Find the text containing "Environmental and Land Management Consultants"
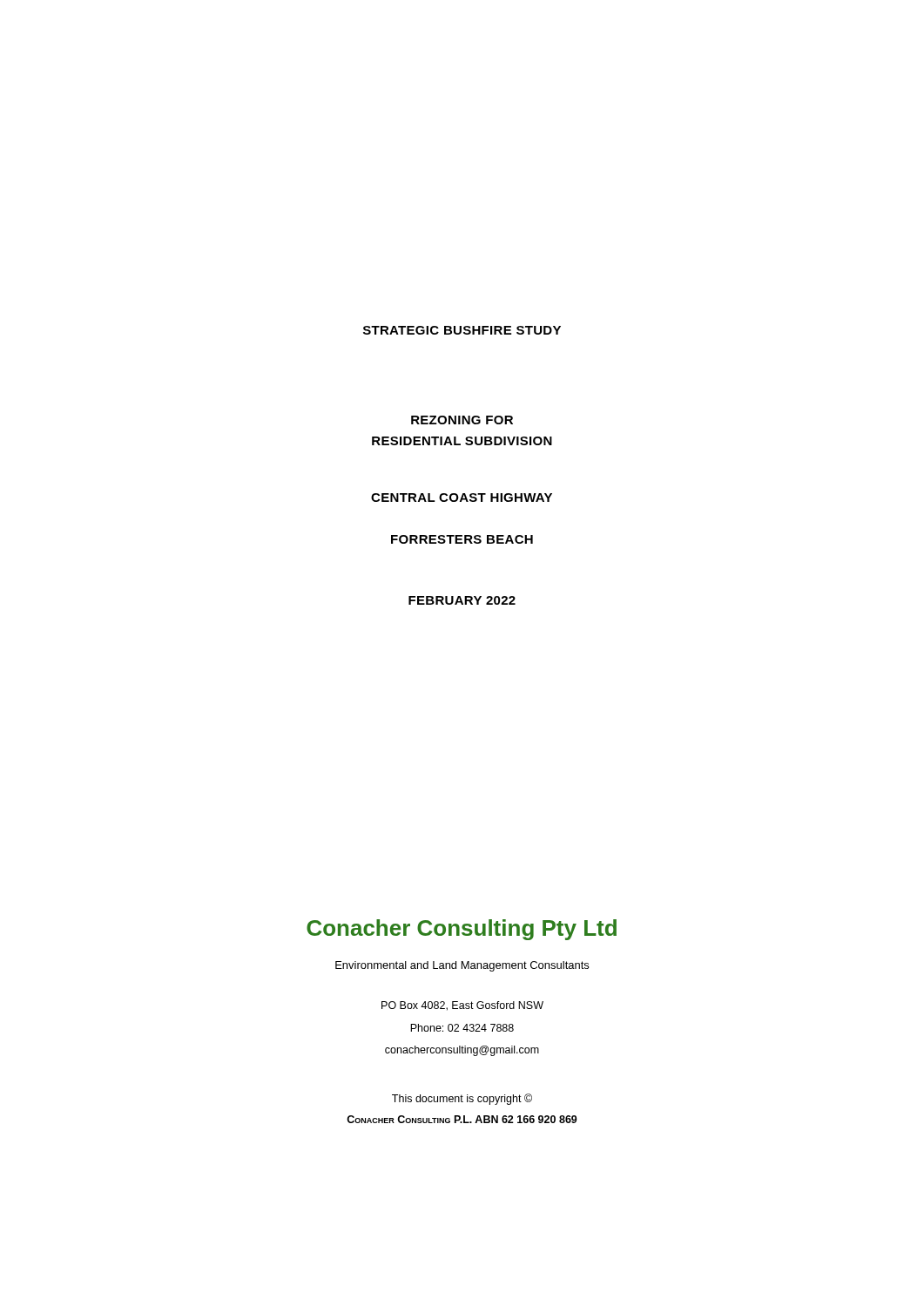The height and width of the screenshot is (1307, 924). [x=462, y=965]
